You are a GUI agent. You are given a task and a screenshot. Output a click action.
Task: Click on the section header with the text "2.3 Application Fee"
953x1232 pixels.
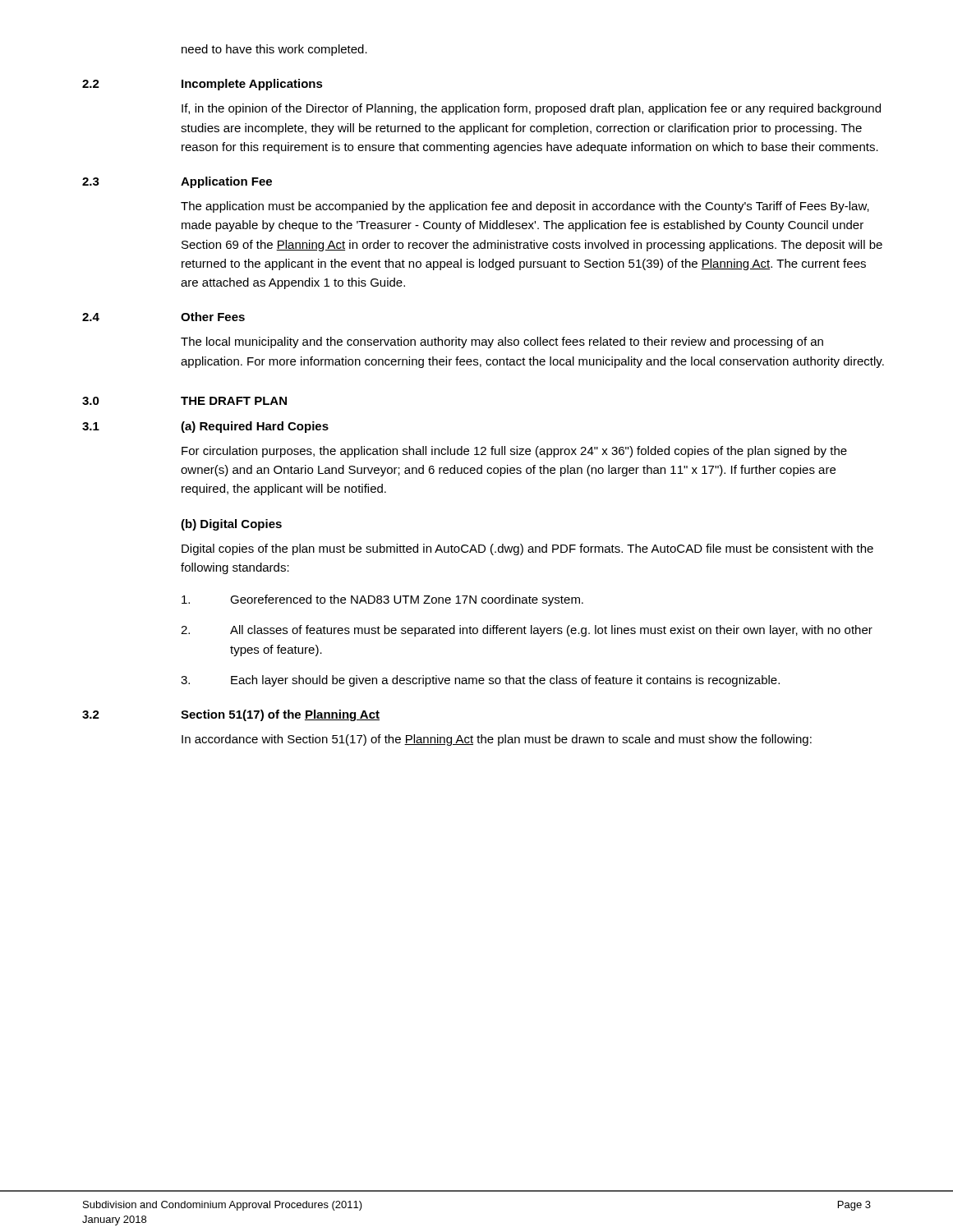[177, 181]
